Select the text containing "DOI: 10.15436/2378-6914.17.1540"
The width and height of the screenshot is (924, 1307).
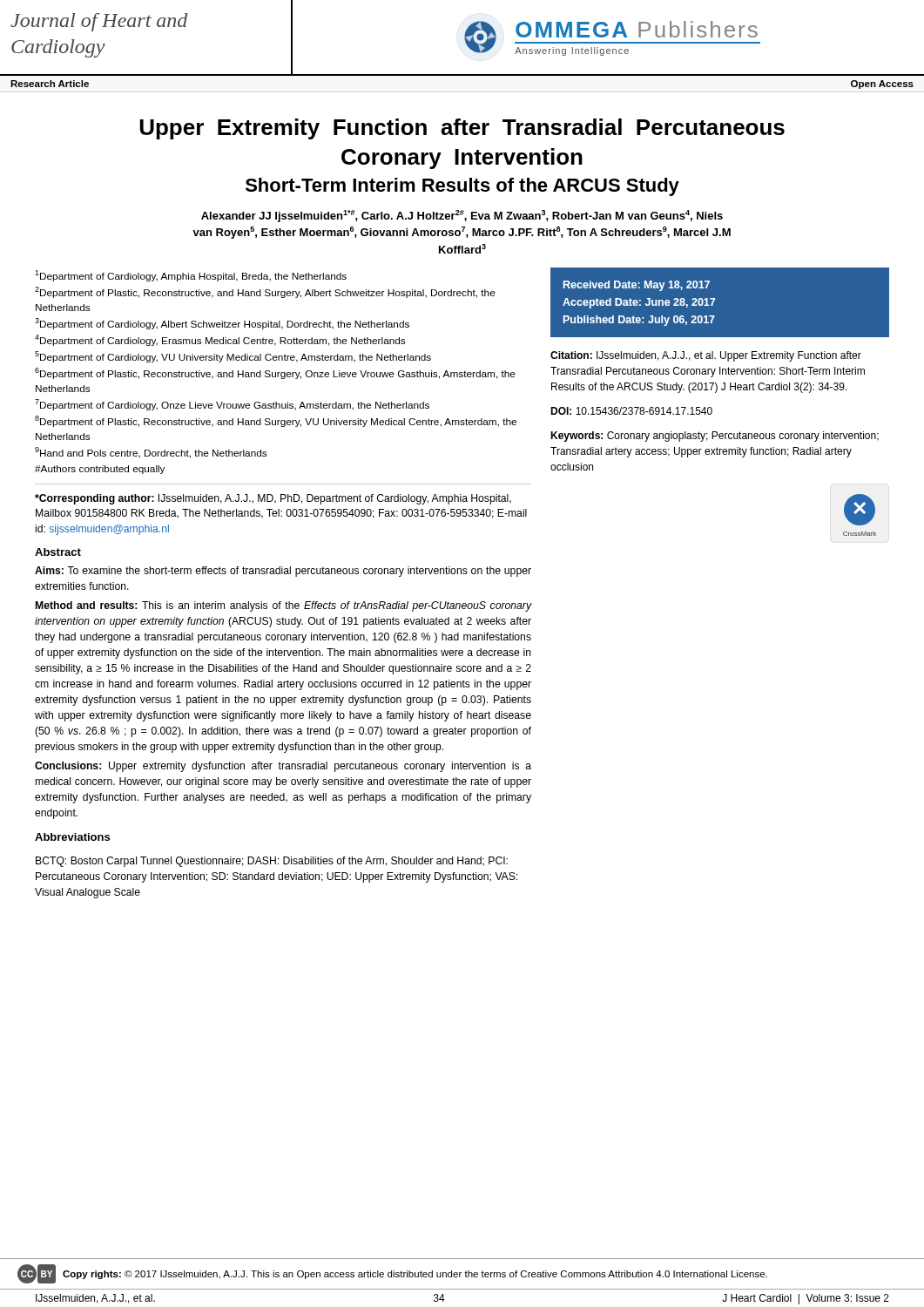tap(631, 411)
